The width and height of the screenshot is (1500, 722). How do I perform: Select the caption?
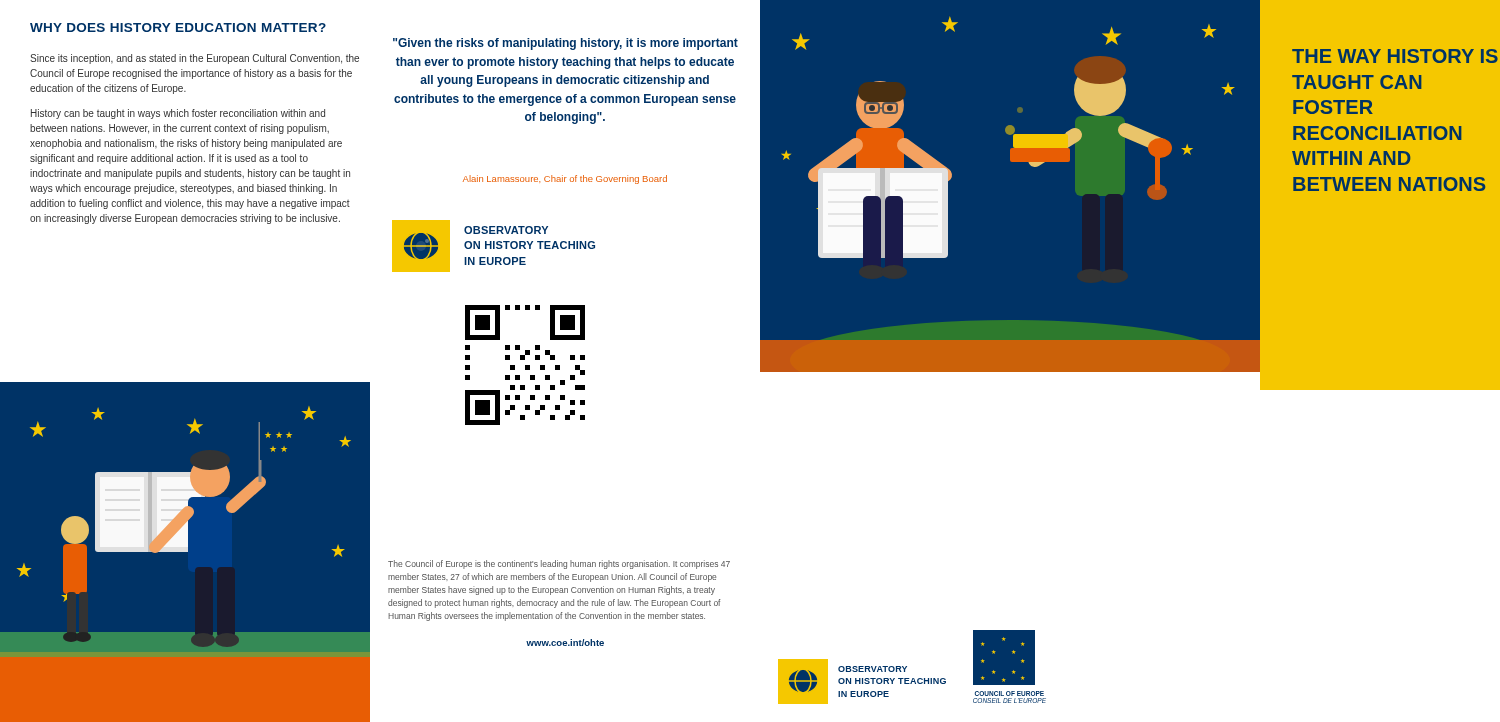coord(565,178)
